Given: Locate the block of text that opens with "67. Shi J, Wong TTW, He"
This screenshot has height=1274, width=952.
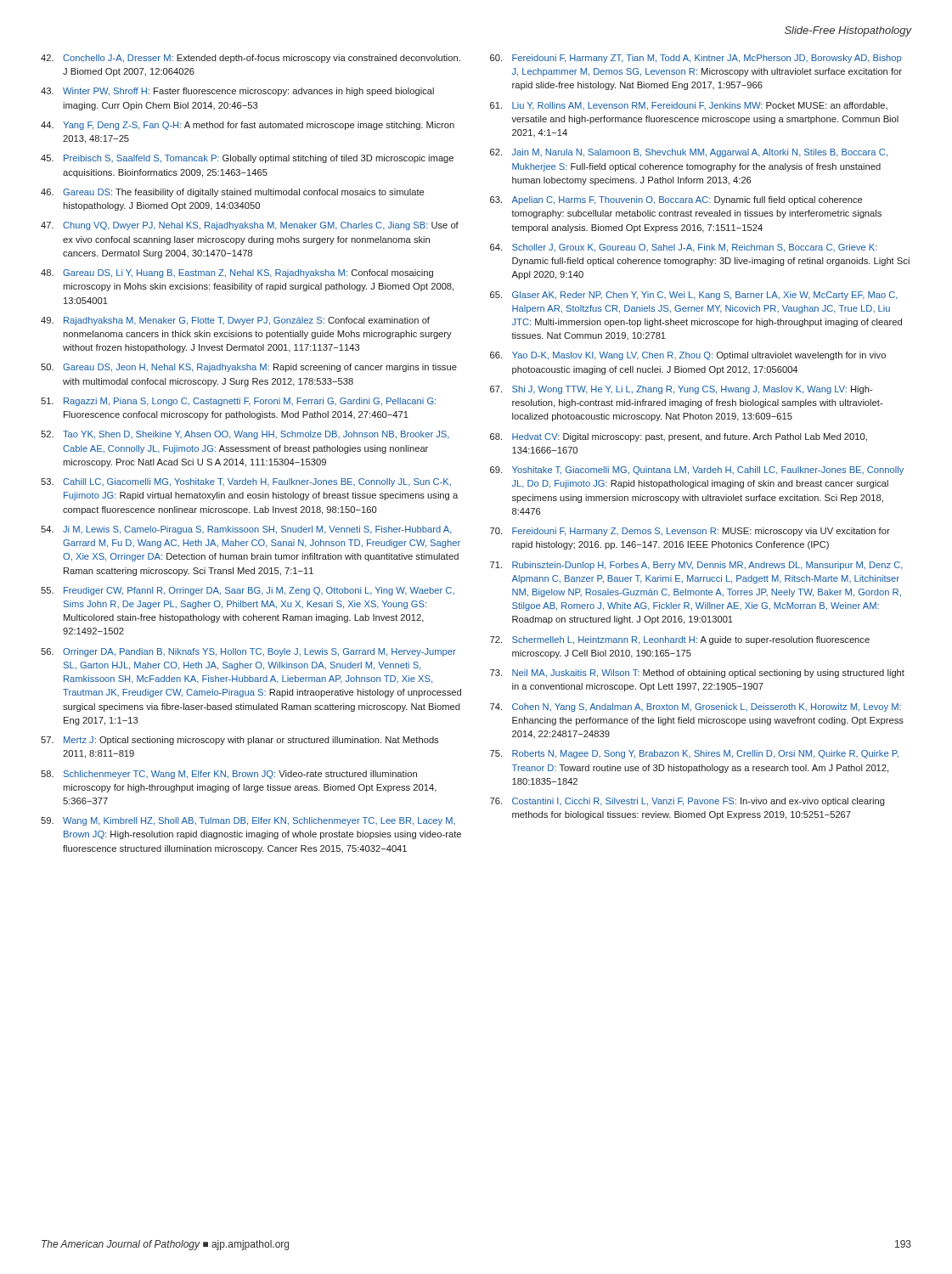Looking at the screenshot, I should click(700, 403).
